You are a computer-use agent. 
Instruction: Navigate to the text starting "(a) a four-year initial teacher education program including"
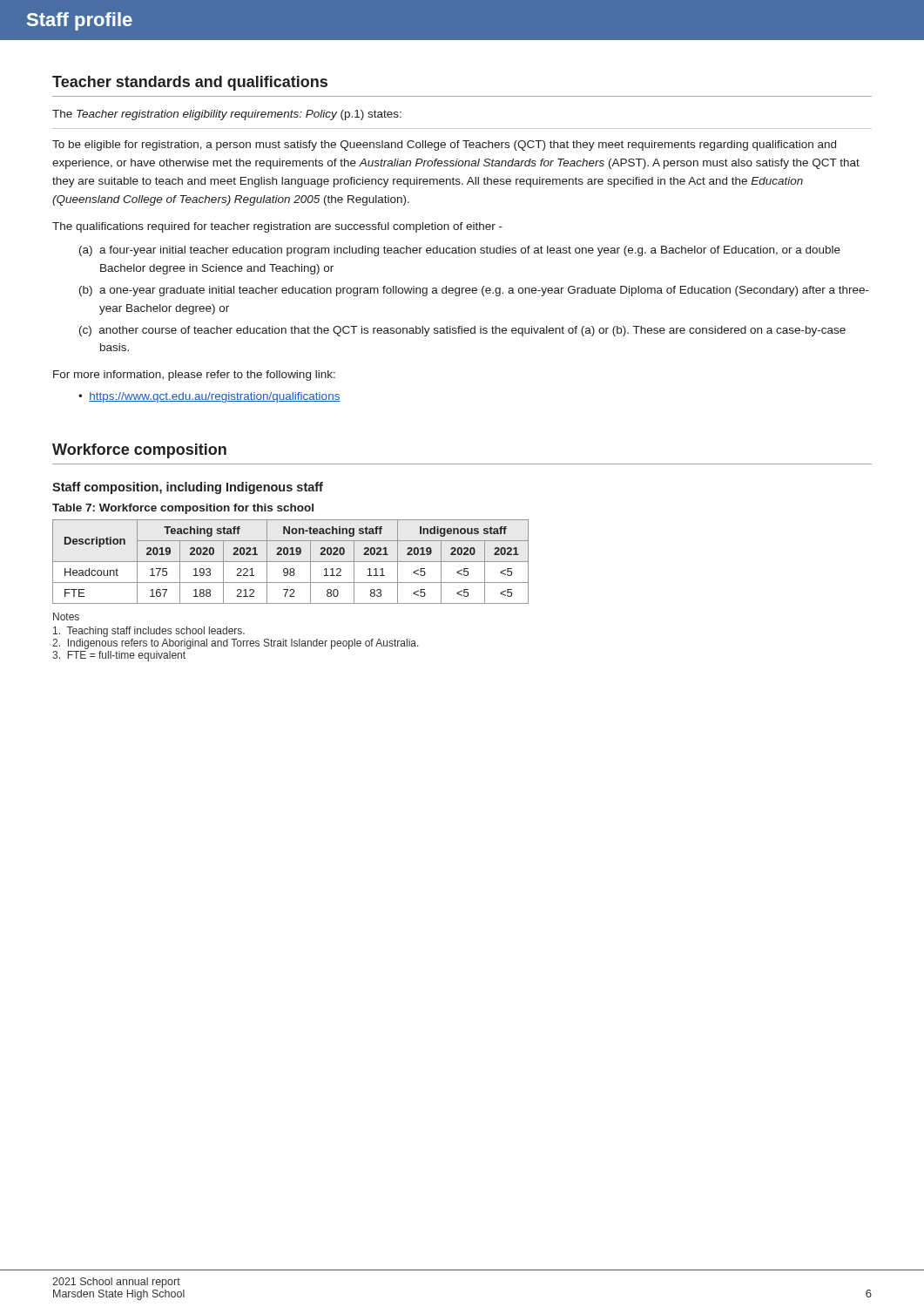[459, 259]
